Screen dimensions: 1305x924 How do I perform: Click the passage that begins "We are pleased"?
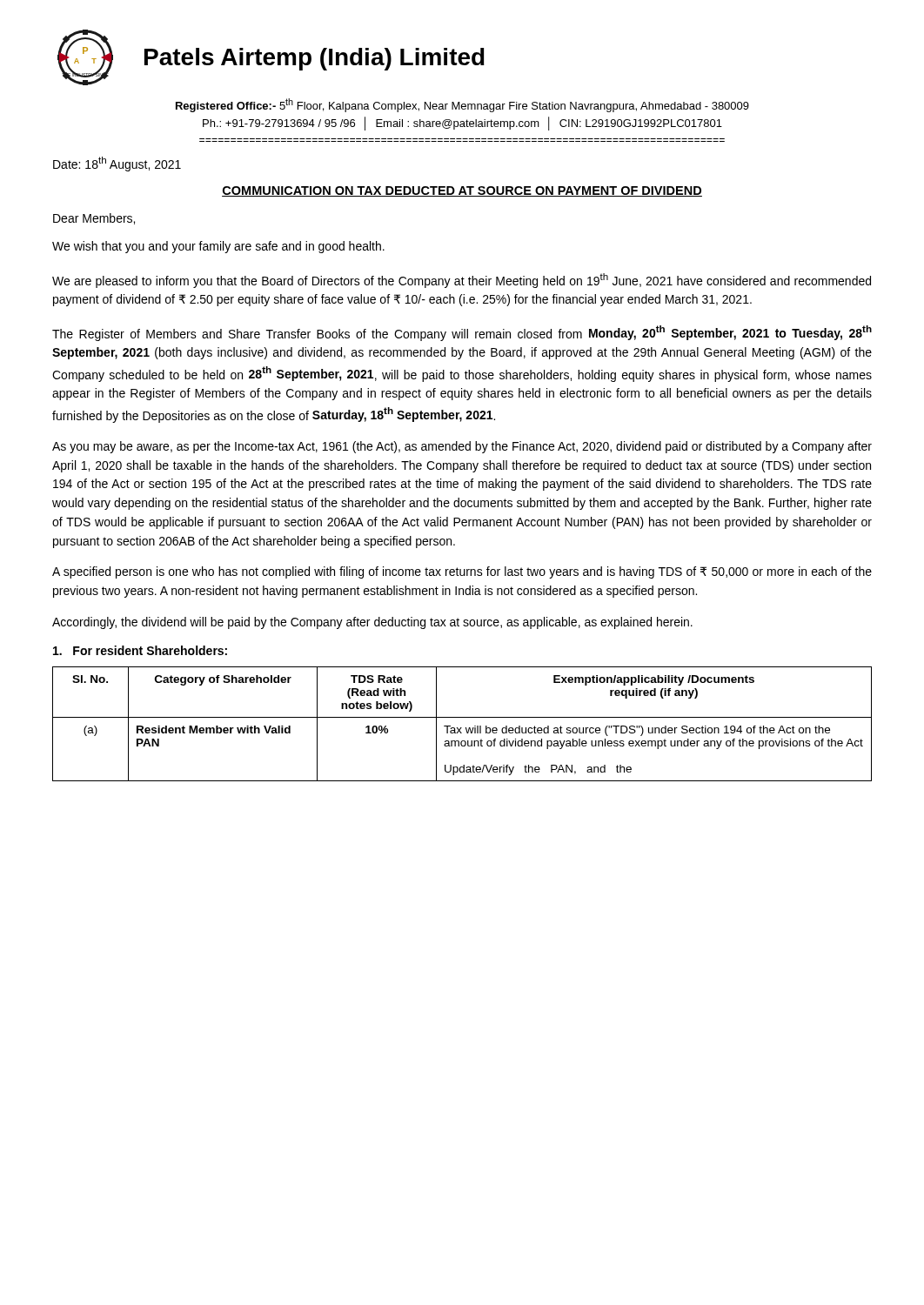[462, 288]
